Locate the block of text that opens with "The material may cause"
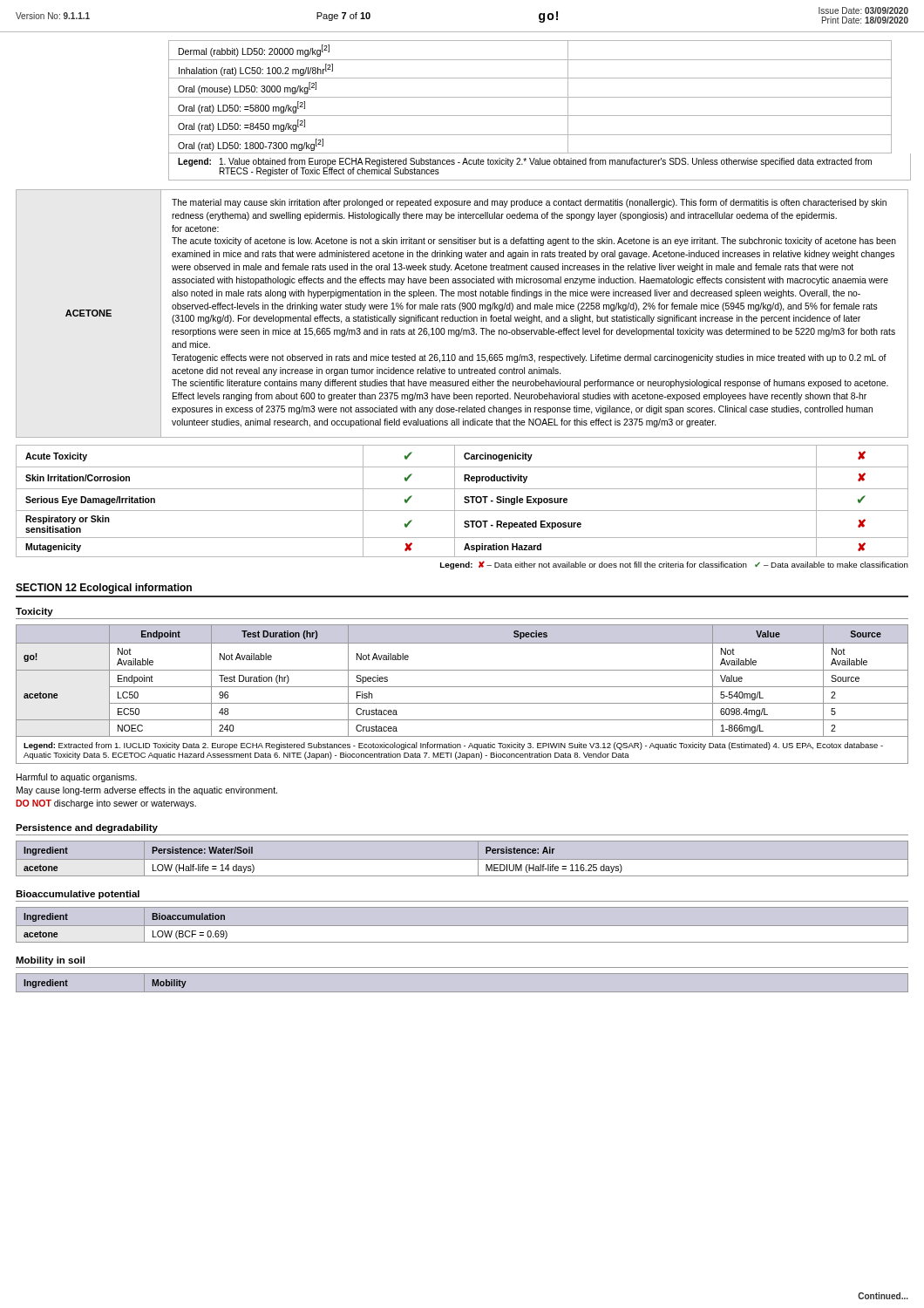Screen dimensions: 1308x924 (x=534, y=312)
